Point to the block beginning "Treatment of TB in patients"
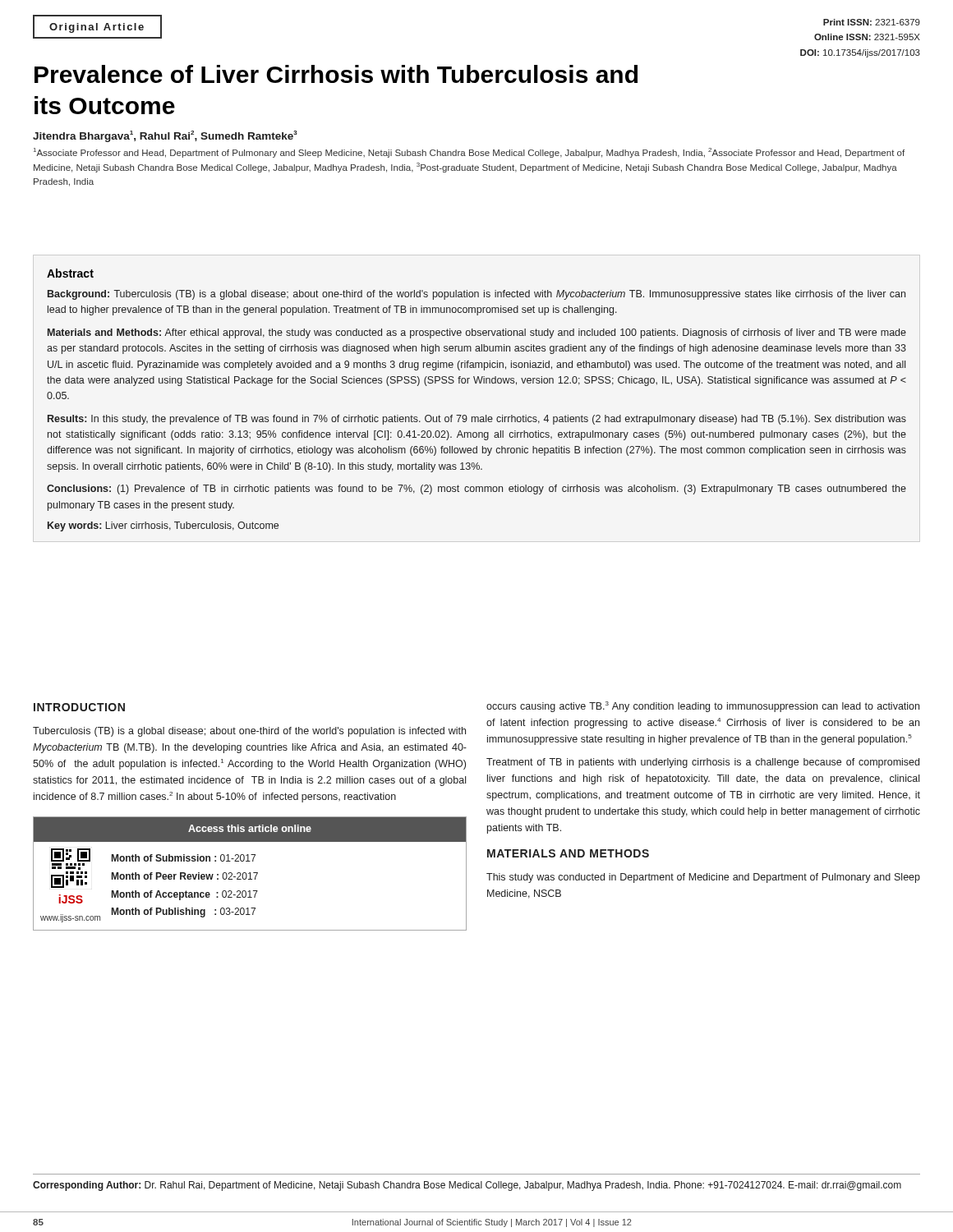 tap(703, 795)
